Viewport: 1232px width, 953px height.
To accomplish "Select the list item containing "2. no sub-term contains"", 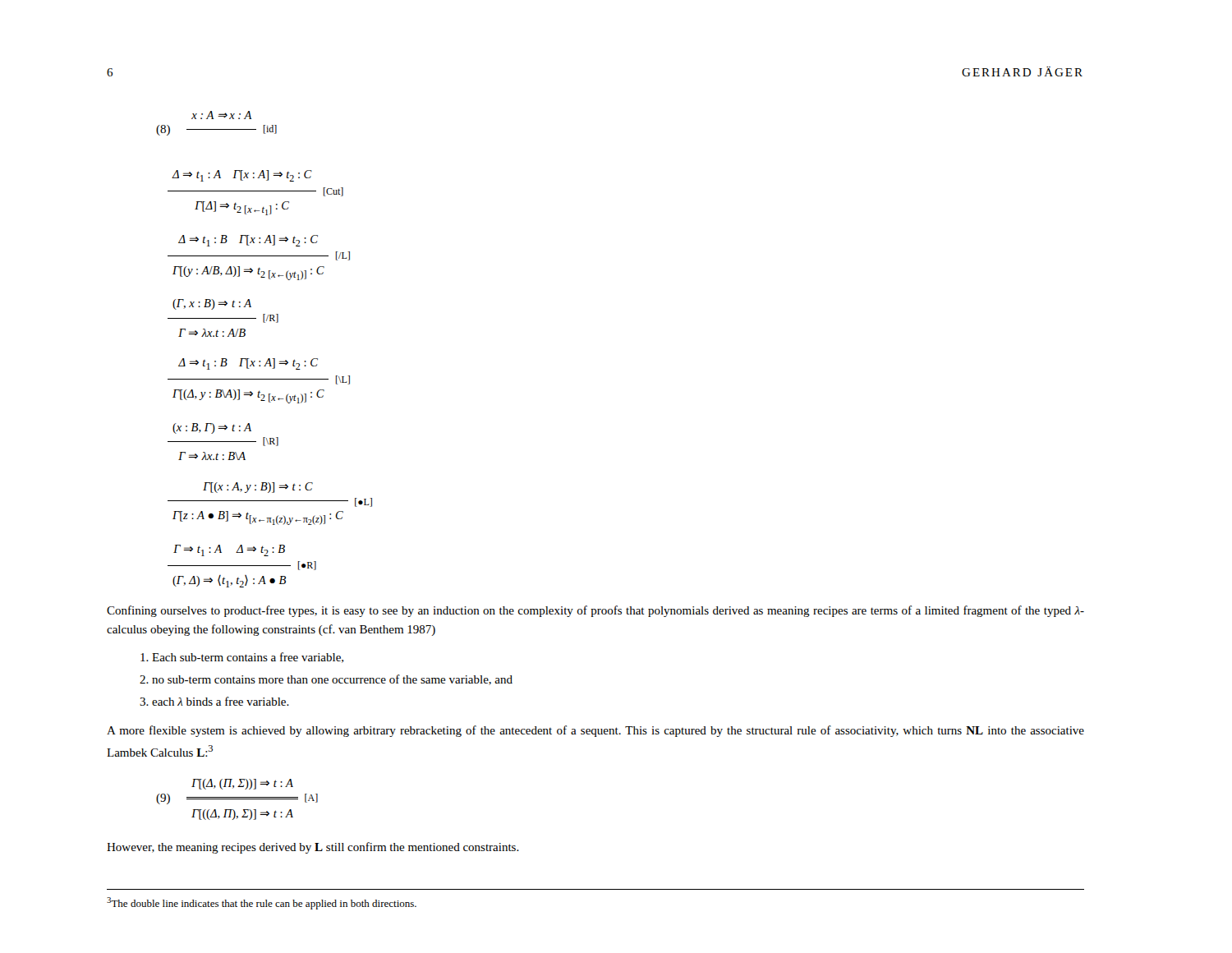I will [x=326, y=679].
